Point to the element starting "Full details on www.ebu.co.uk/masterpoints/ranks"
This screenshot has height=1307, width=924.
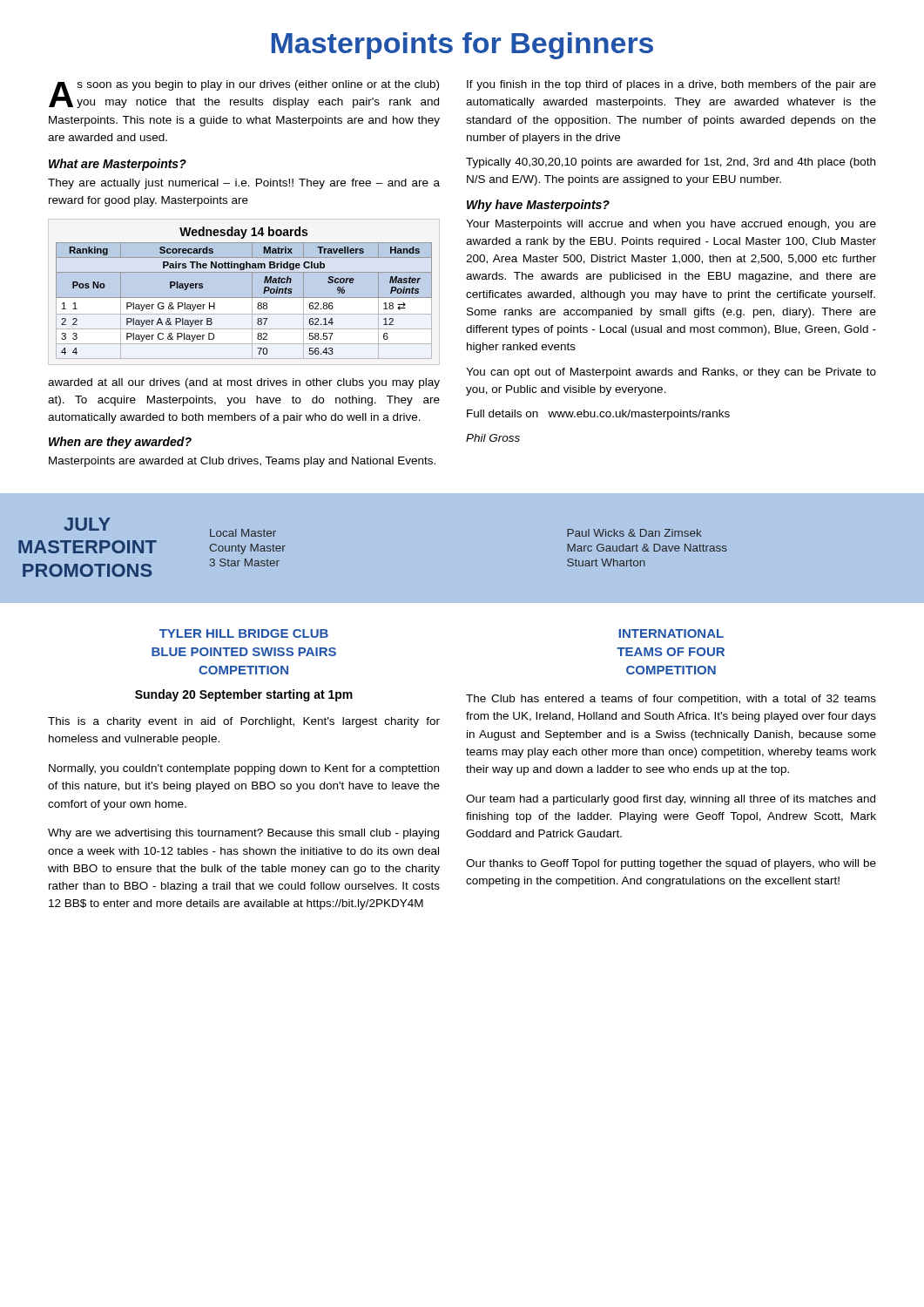671,414
